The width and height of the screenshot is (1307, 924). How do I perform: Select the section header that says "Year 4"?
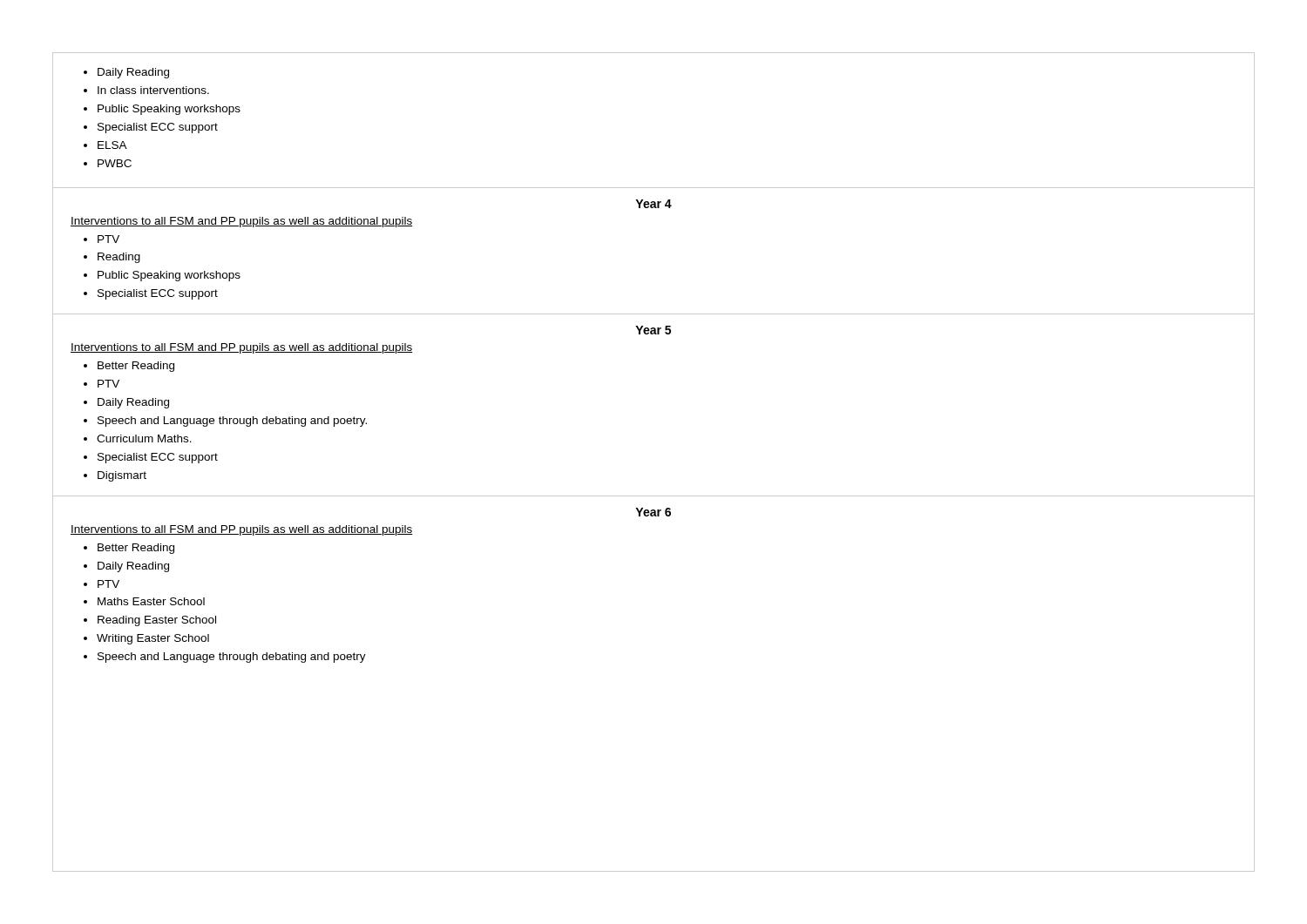(654, 203)
